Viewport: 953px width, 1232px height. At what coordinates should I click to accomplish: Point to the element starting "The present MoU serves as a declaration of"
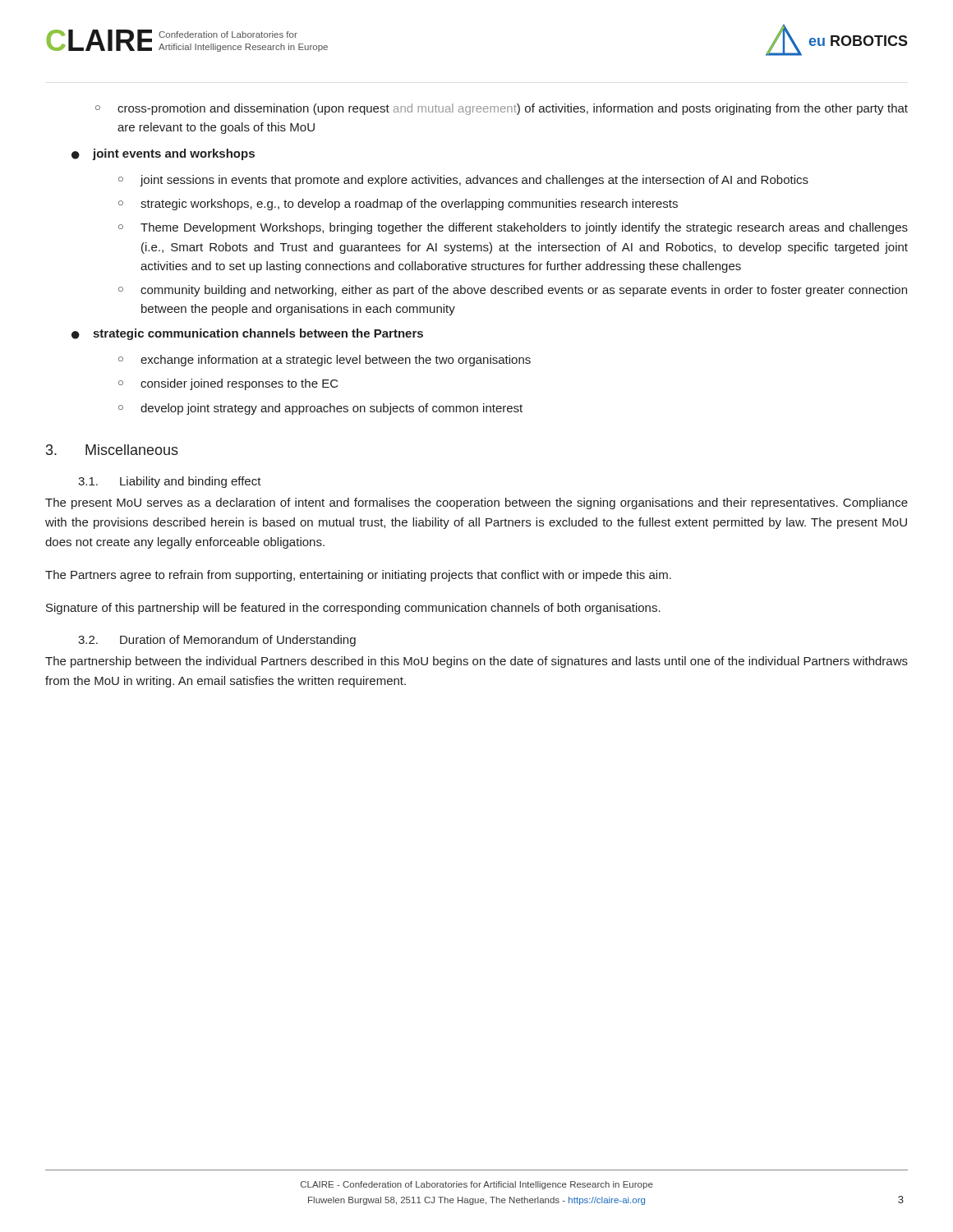476,522
